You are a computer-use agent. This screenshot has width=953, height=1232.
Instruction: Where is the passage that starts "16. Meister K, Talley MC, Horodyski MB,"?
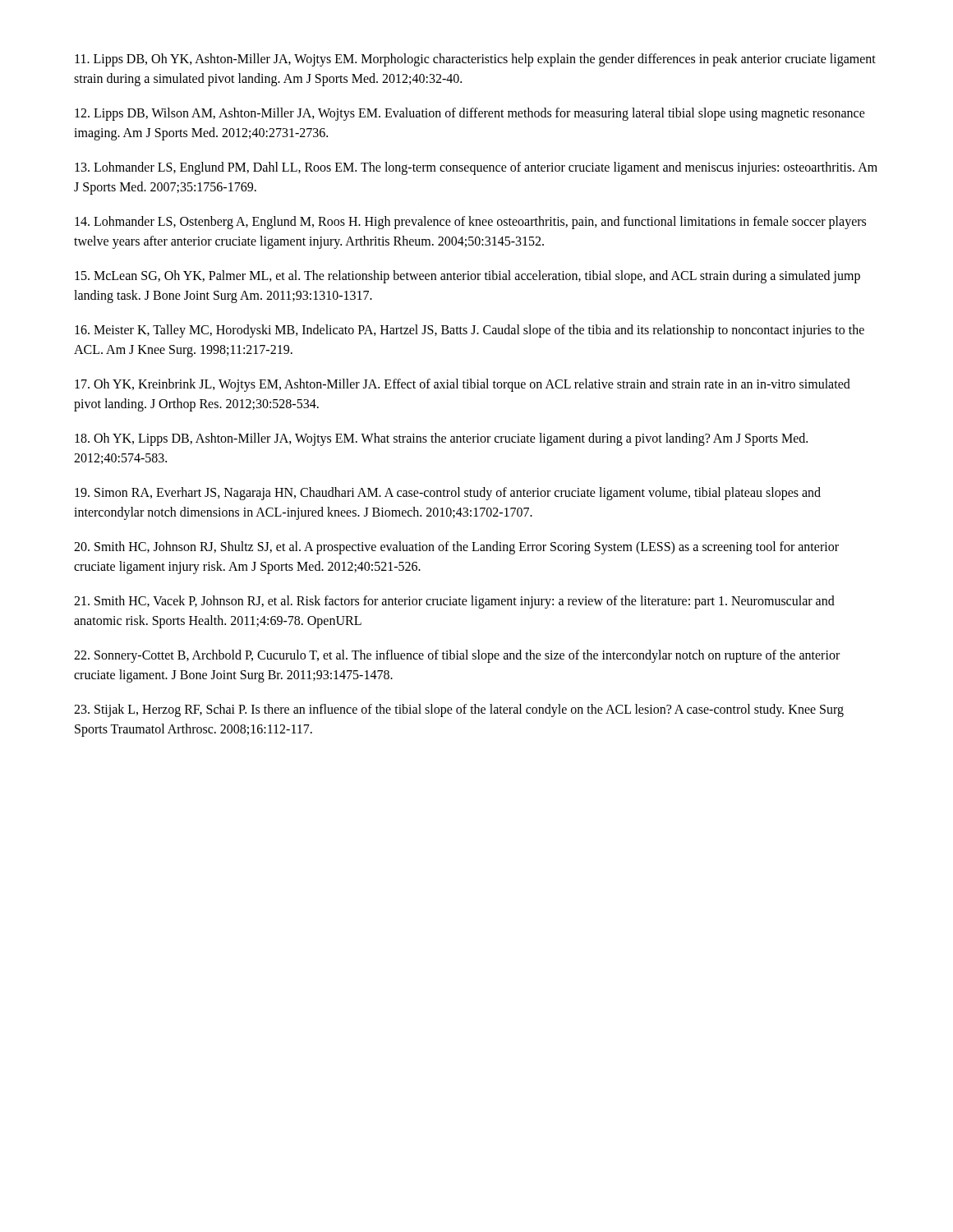(x=469, y=340)
